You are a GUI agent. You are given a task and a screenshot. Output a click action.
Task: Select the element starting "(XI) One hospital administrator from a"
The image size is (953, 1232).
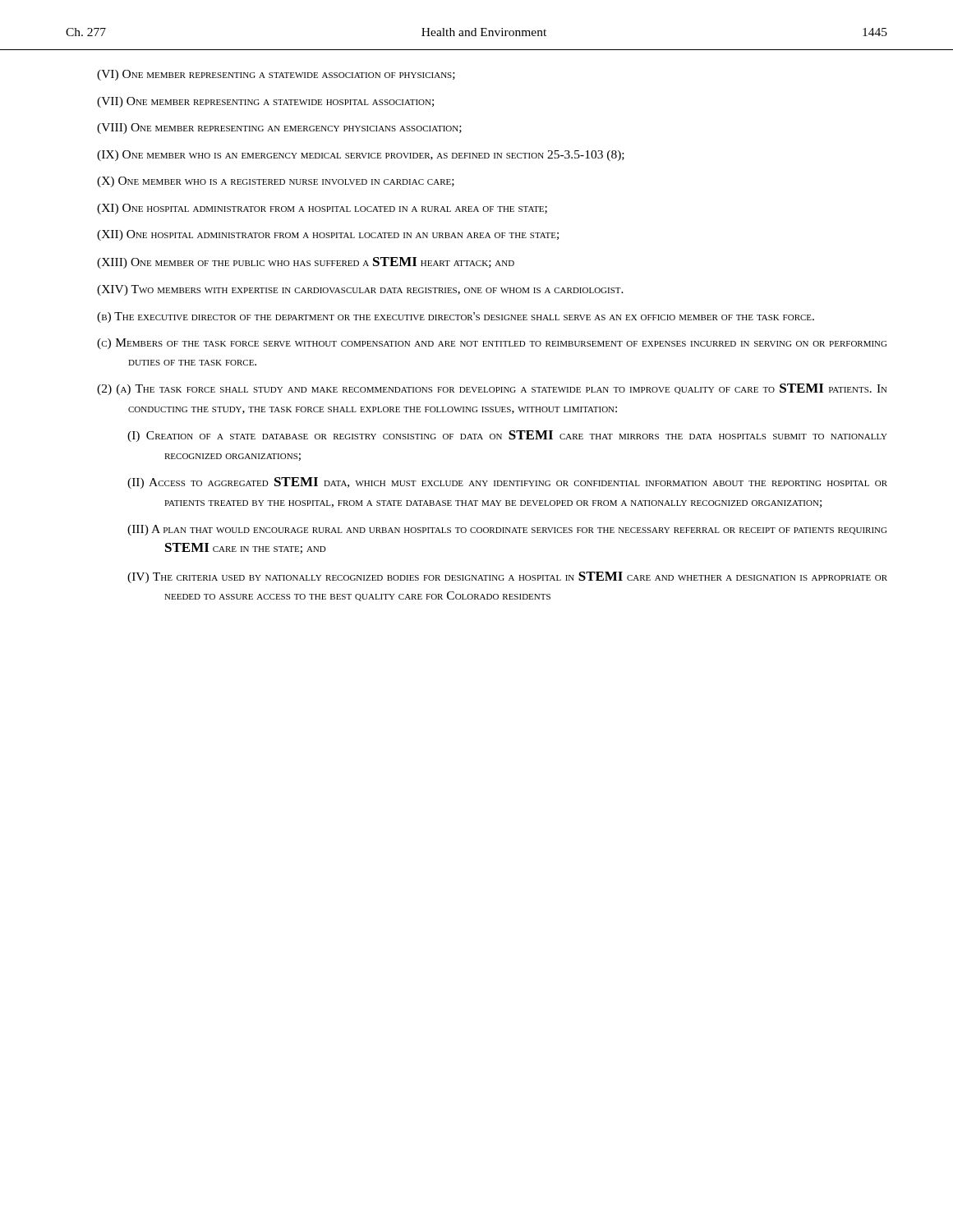click(338, 207)
